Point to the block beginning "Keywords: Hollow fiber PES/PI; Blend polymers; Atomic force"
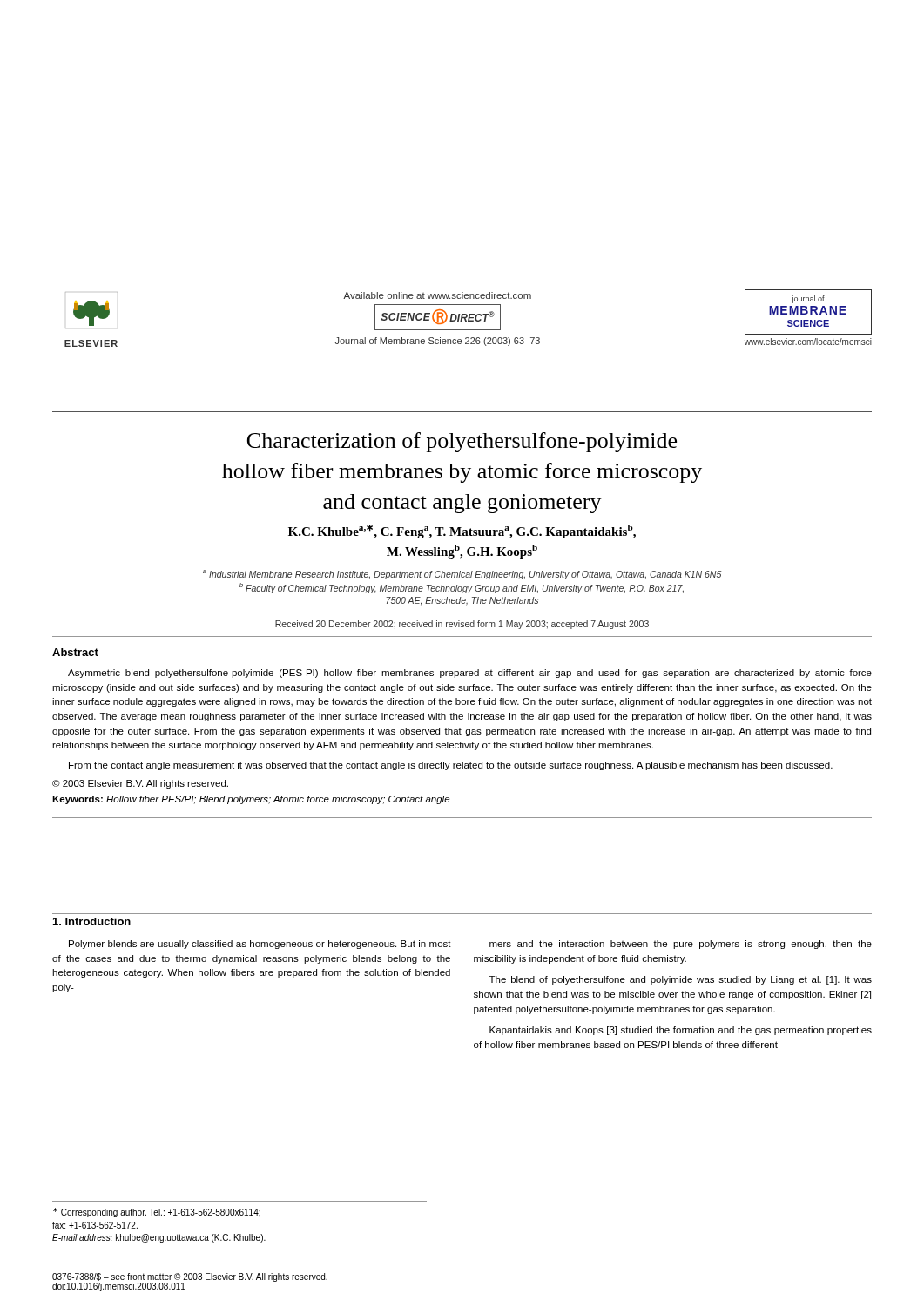Screen dimensions: 1307x924 point(251,799)
